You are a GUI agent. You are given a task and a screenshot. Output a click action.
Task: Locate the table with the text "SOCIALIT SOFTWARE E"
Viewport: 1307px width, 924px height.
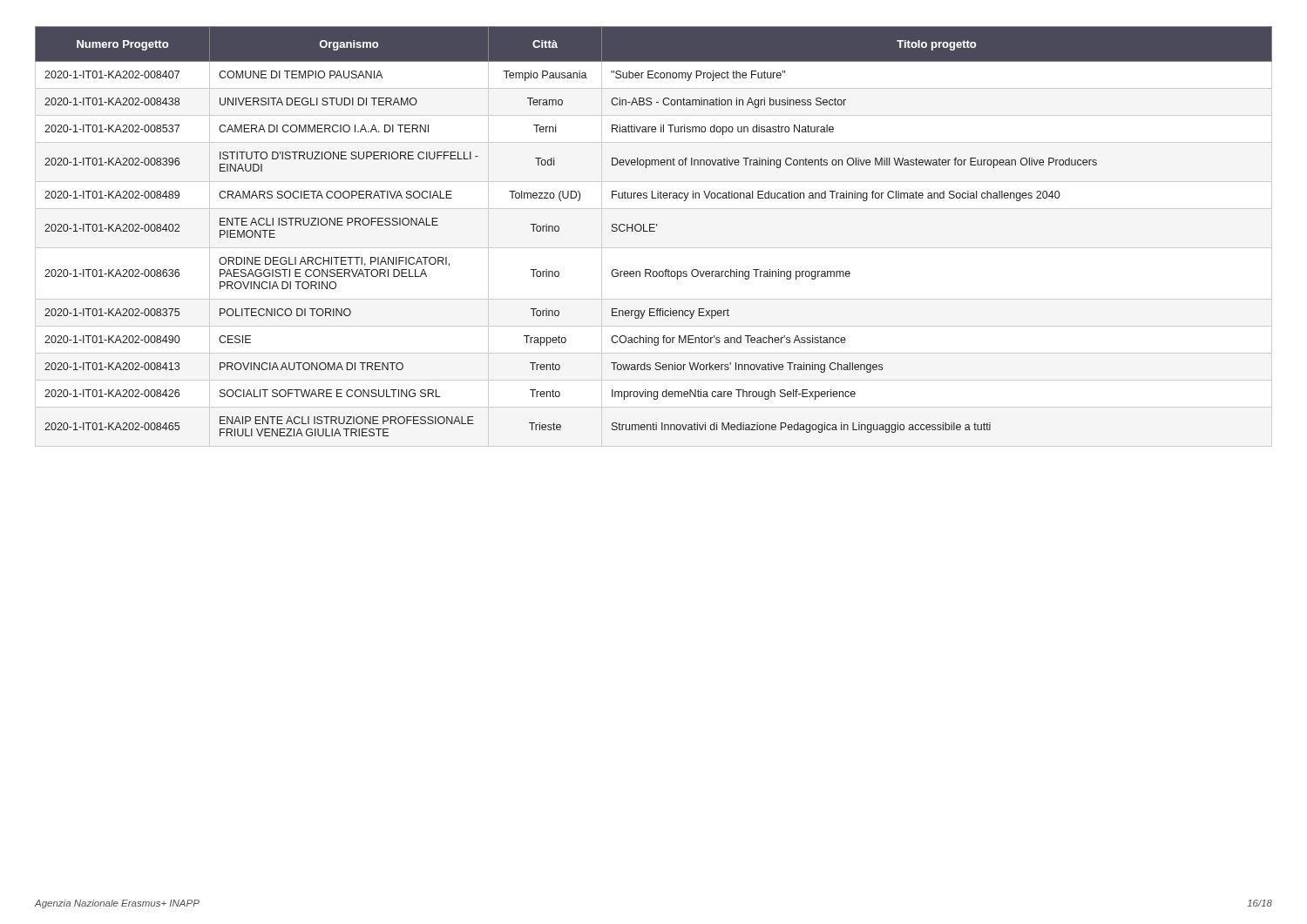[654, 236]
